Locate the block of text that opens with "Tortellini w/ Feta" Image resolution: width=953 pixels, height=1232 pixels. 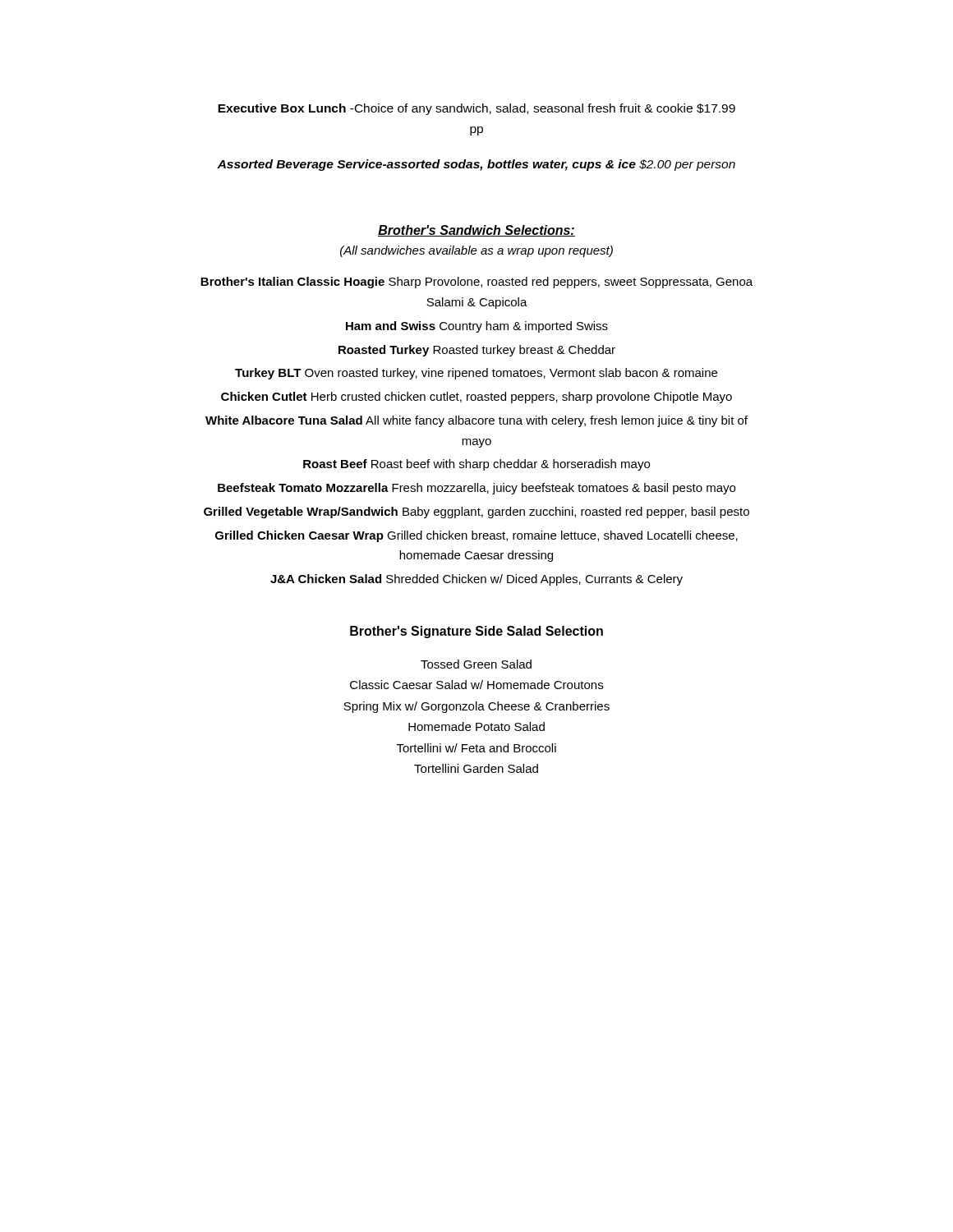(476, 748)
